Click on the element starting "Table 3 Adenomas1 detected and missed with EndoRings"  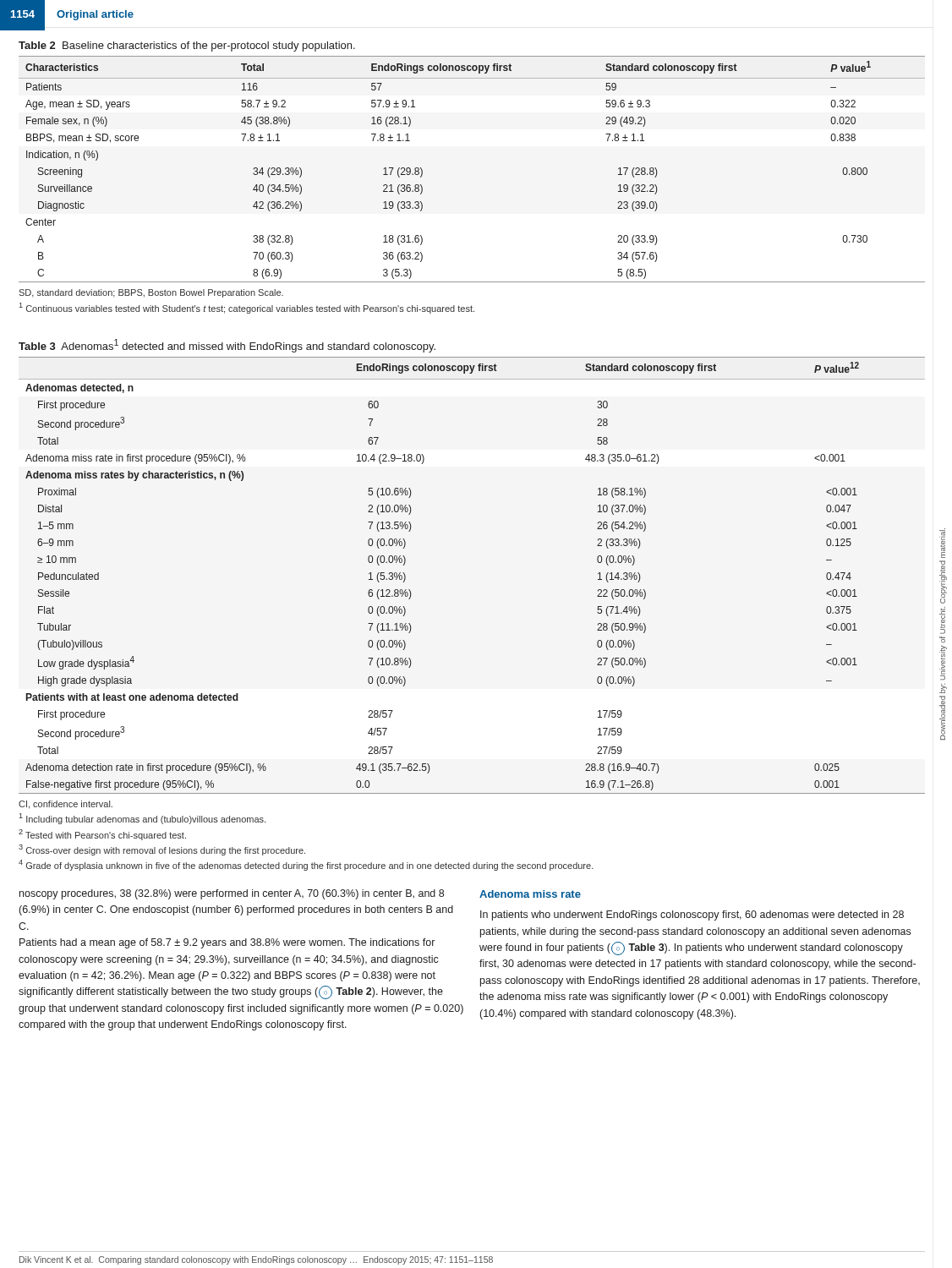tap(227, 345)
